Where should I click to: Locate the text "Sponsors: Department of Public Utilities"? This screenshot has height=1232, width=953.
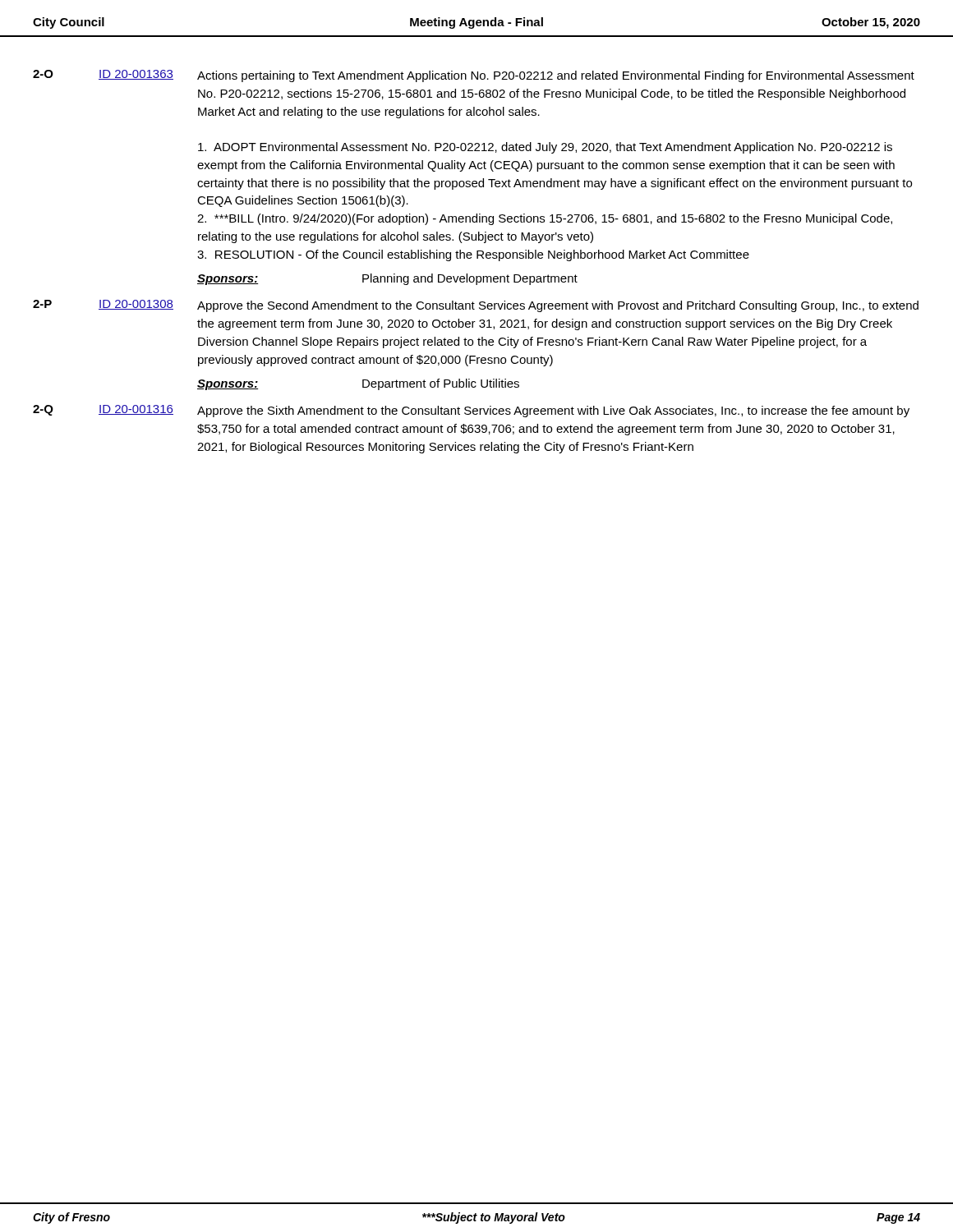coord(227,384)
